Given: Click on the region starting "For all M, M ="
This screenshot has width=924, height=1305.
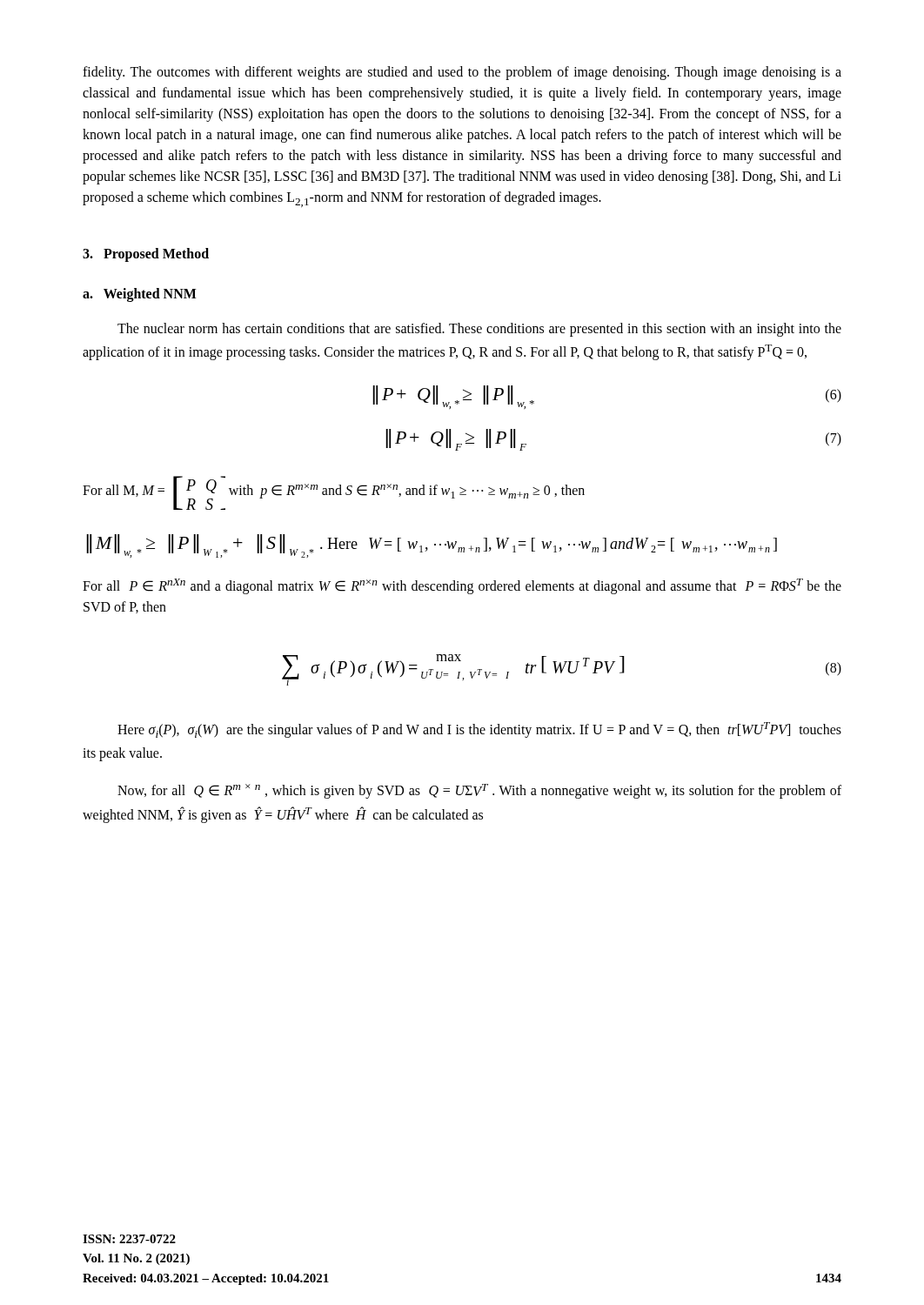Looking at the screenshot, I should coord(462,492).
